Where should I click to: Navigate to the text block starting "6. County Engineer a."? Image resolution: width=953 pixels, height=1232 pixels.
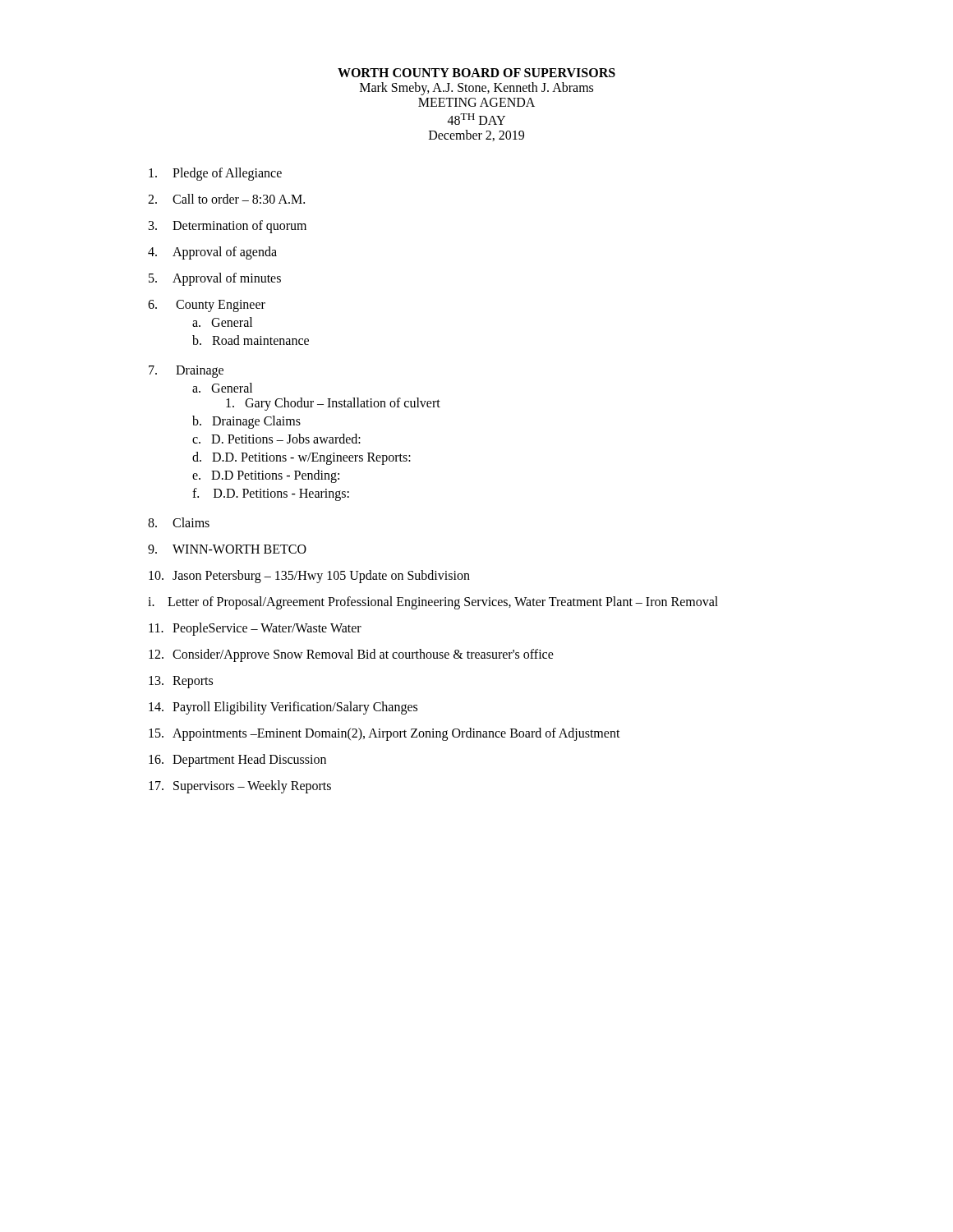(x=207, y=306)
